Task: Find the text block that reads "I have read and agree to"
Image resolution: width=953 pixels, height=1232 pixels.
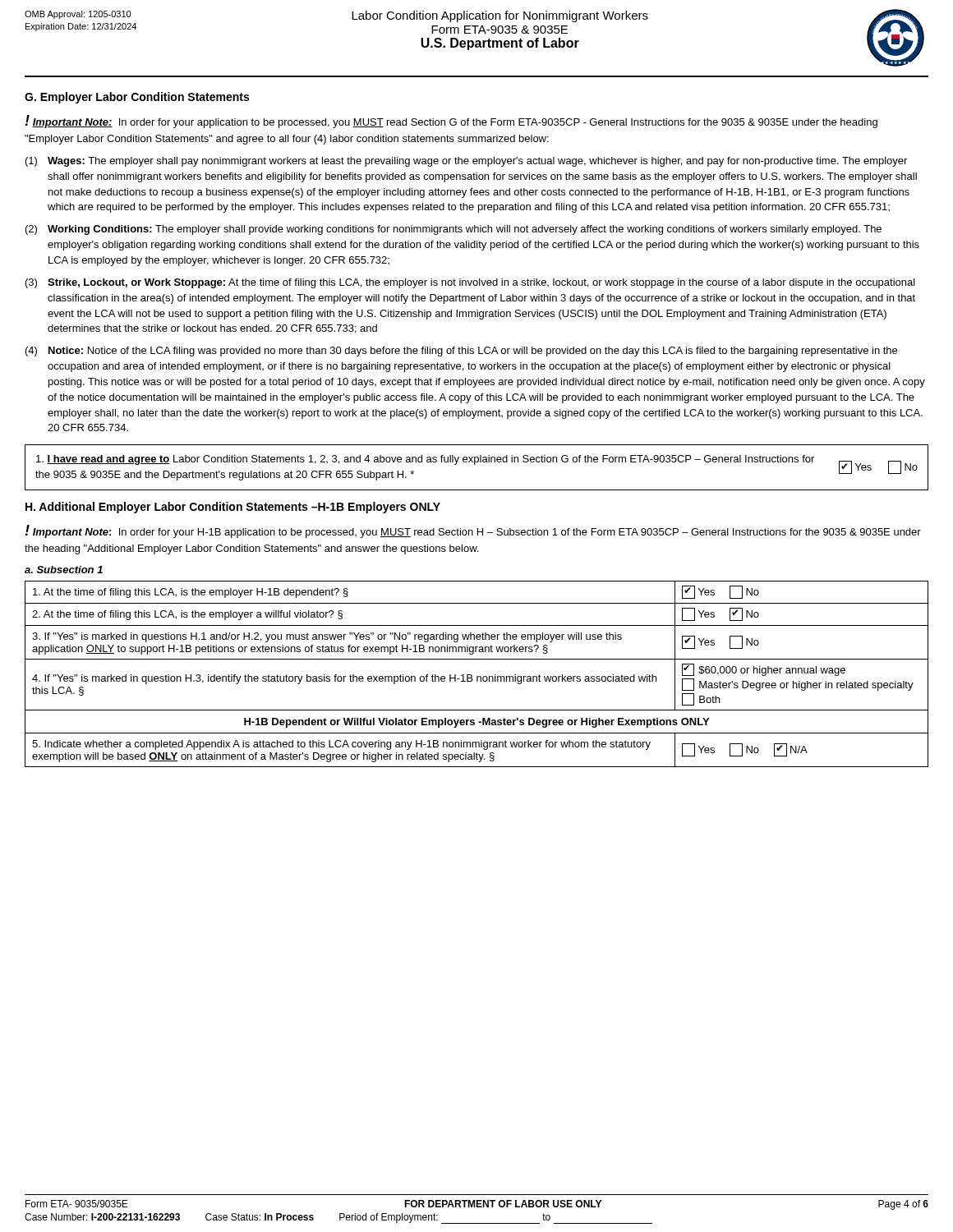Action: pos(476,467)
